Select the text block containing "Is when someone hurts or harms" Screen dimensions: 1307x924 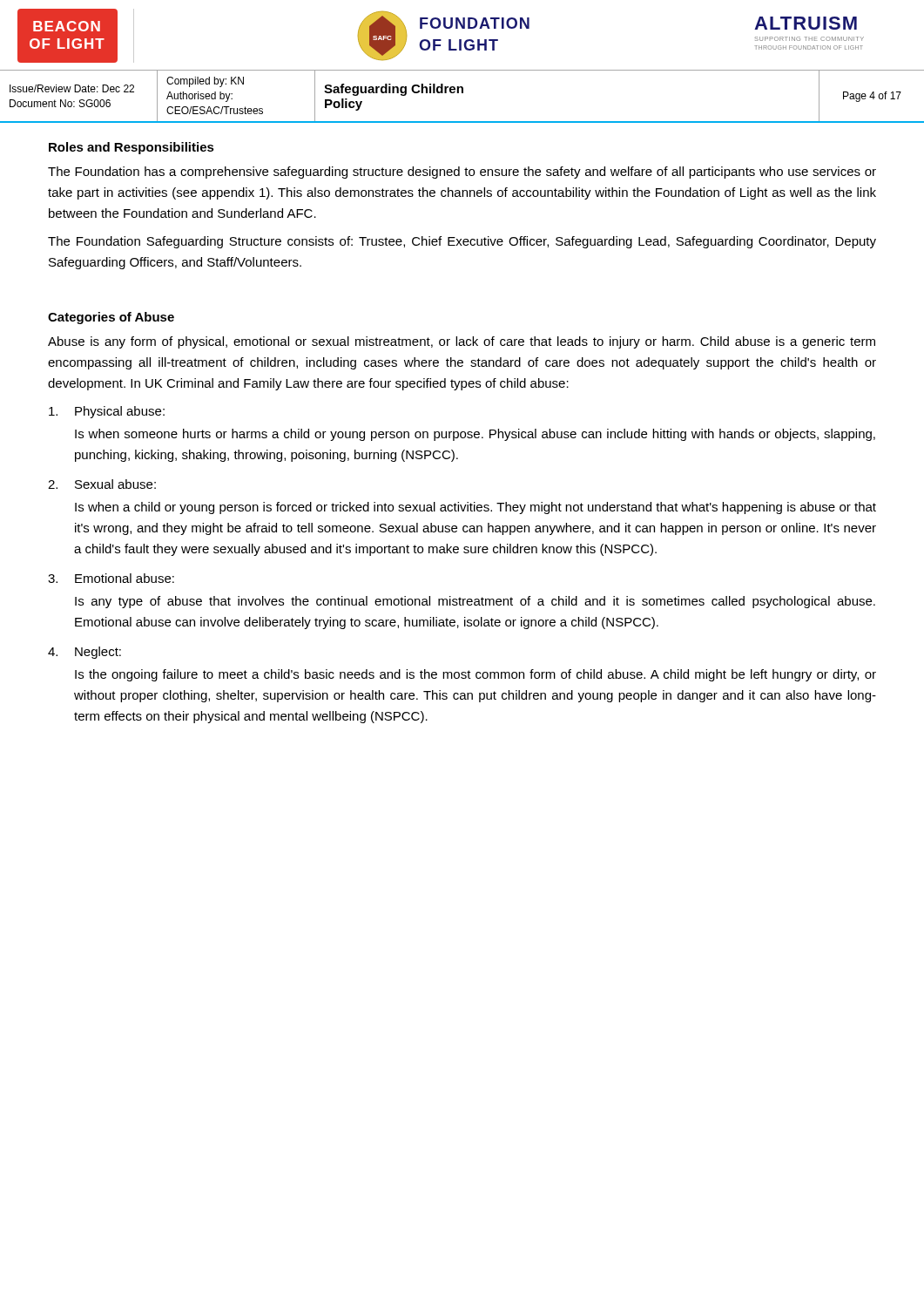coord(475,444)
